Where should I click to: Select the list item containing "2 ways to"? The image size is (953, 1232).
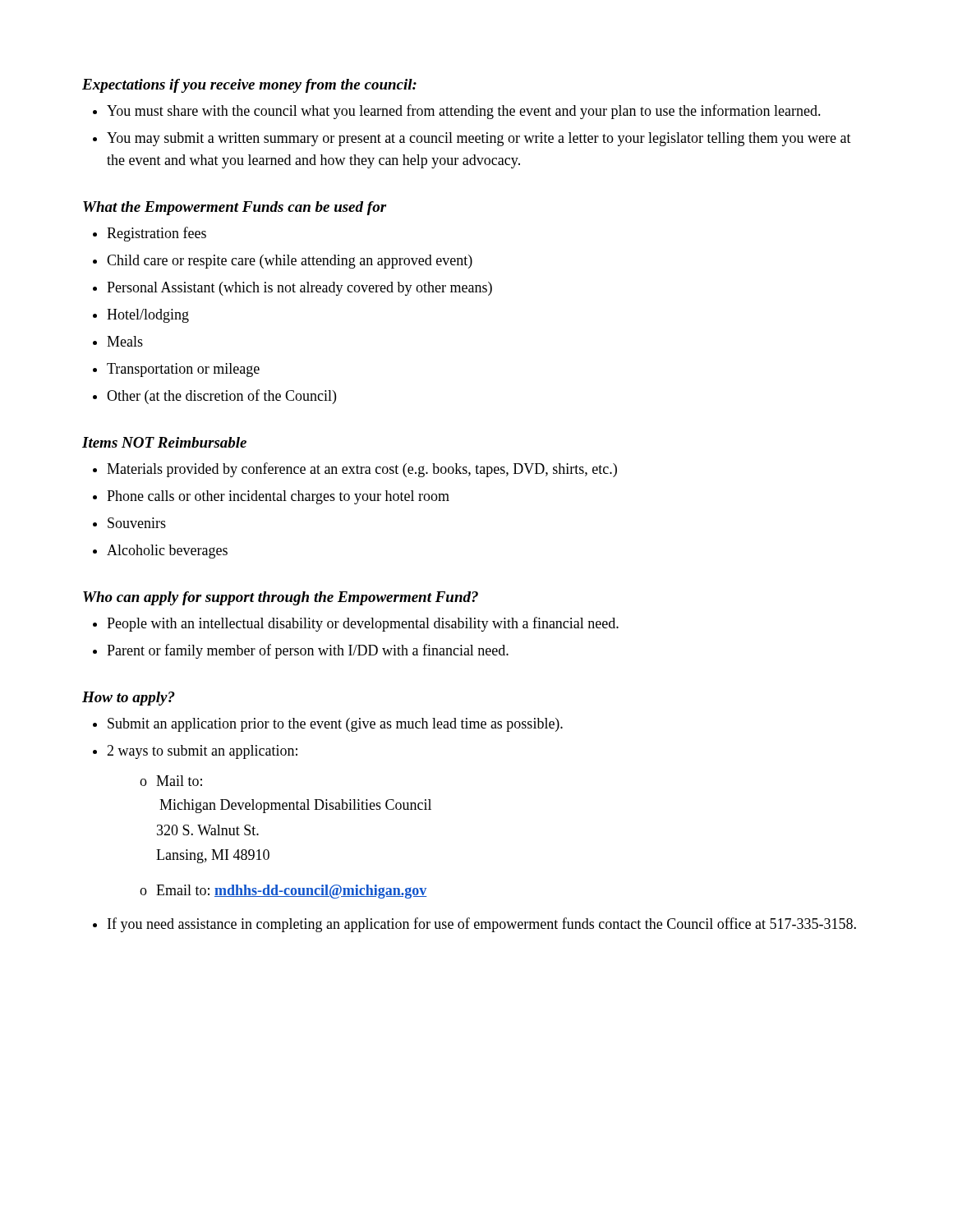(202, 752)
